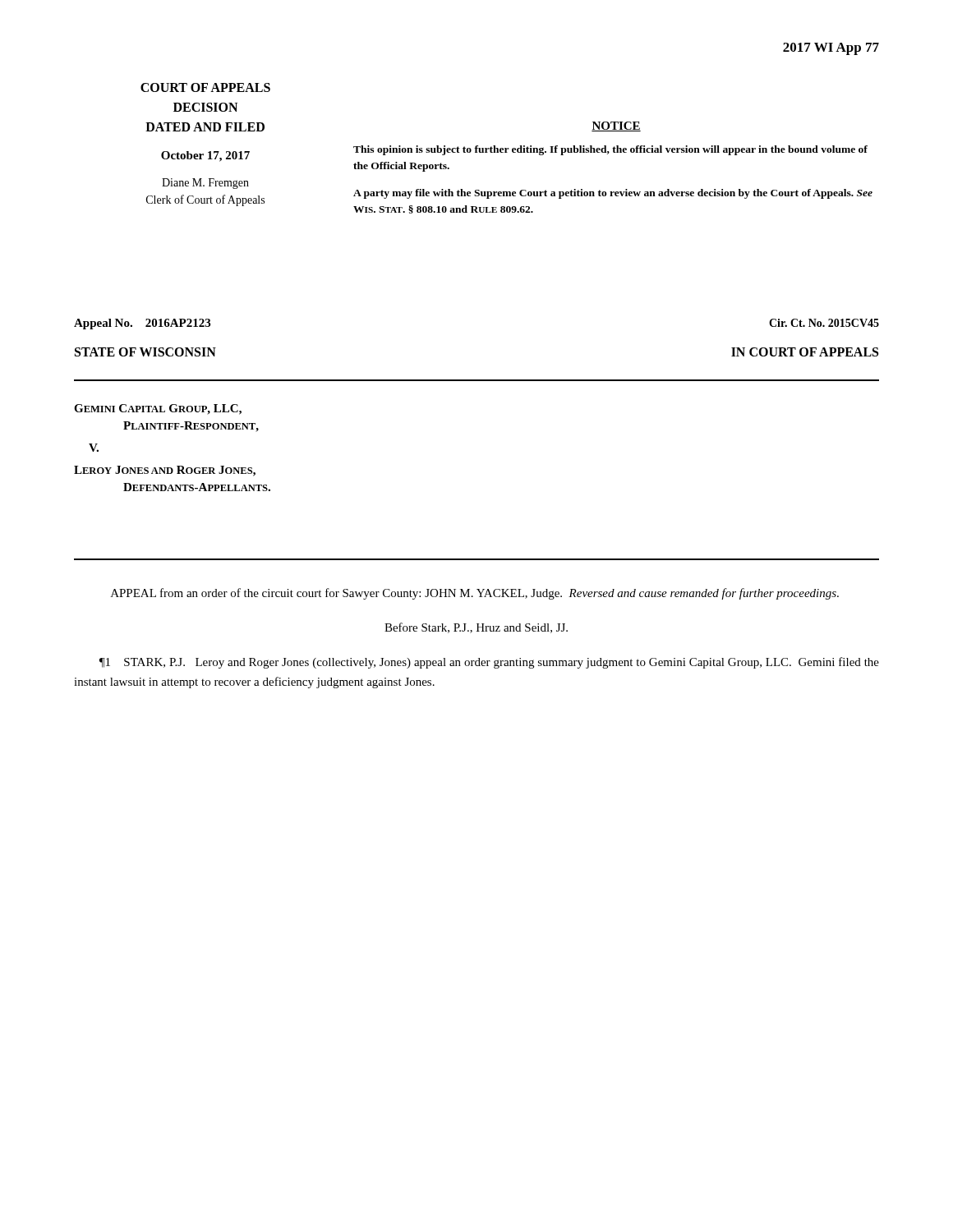The image size is (953, 1232).
Task: Where is the passage that starts "APPEAL from an order of the circuit"?
Action: tap(457, 593)
